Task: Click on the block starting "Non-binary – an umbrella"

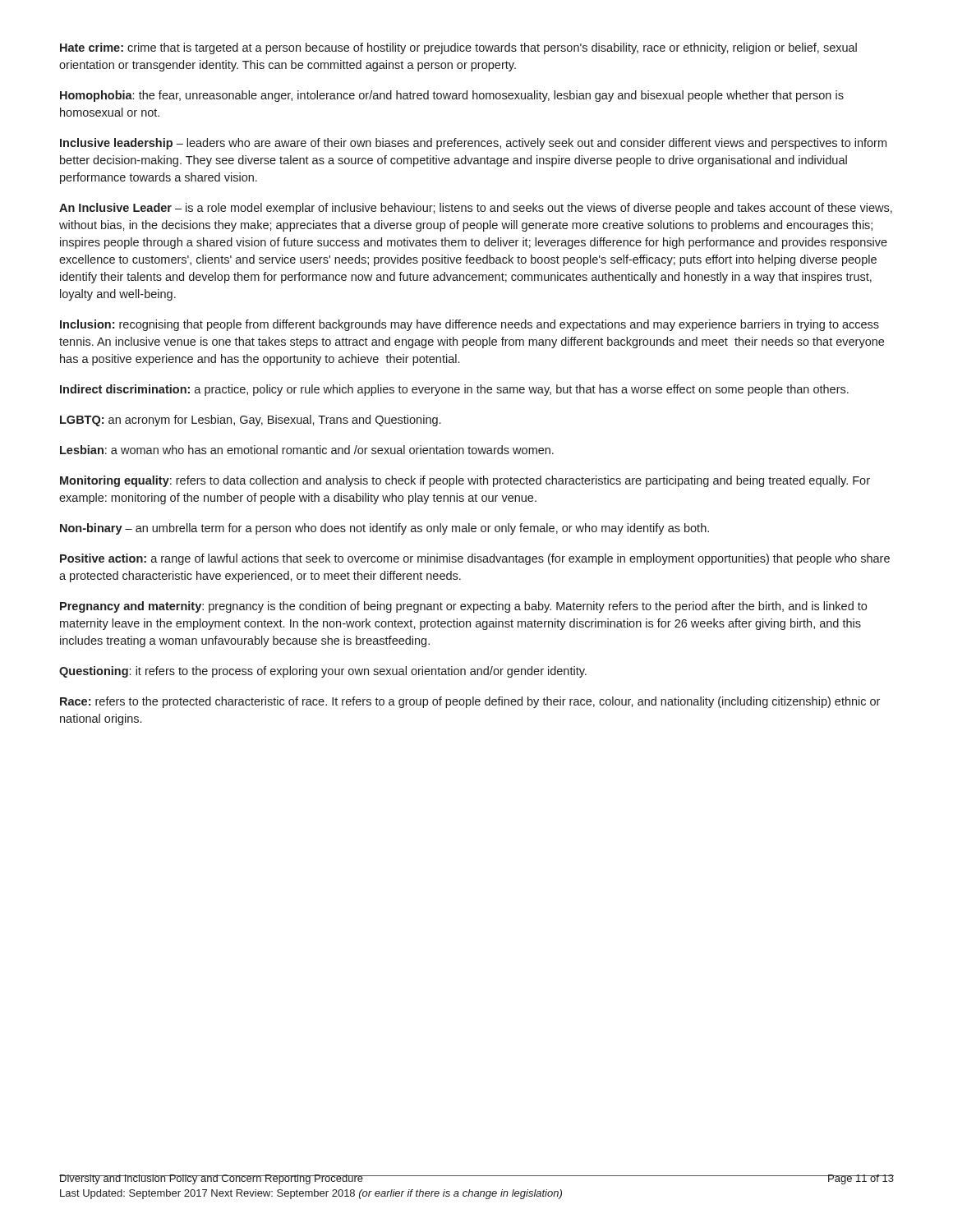Action: (x=385, y=528)
